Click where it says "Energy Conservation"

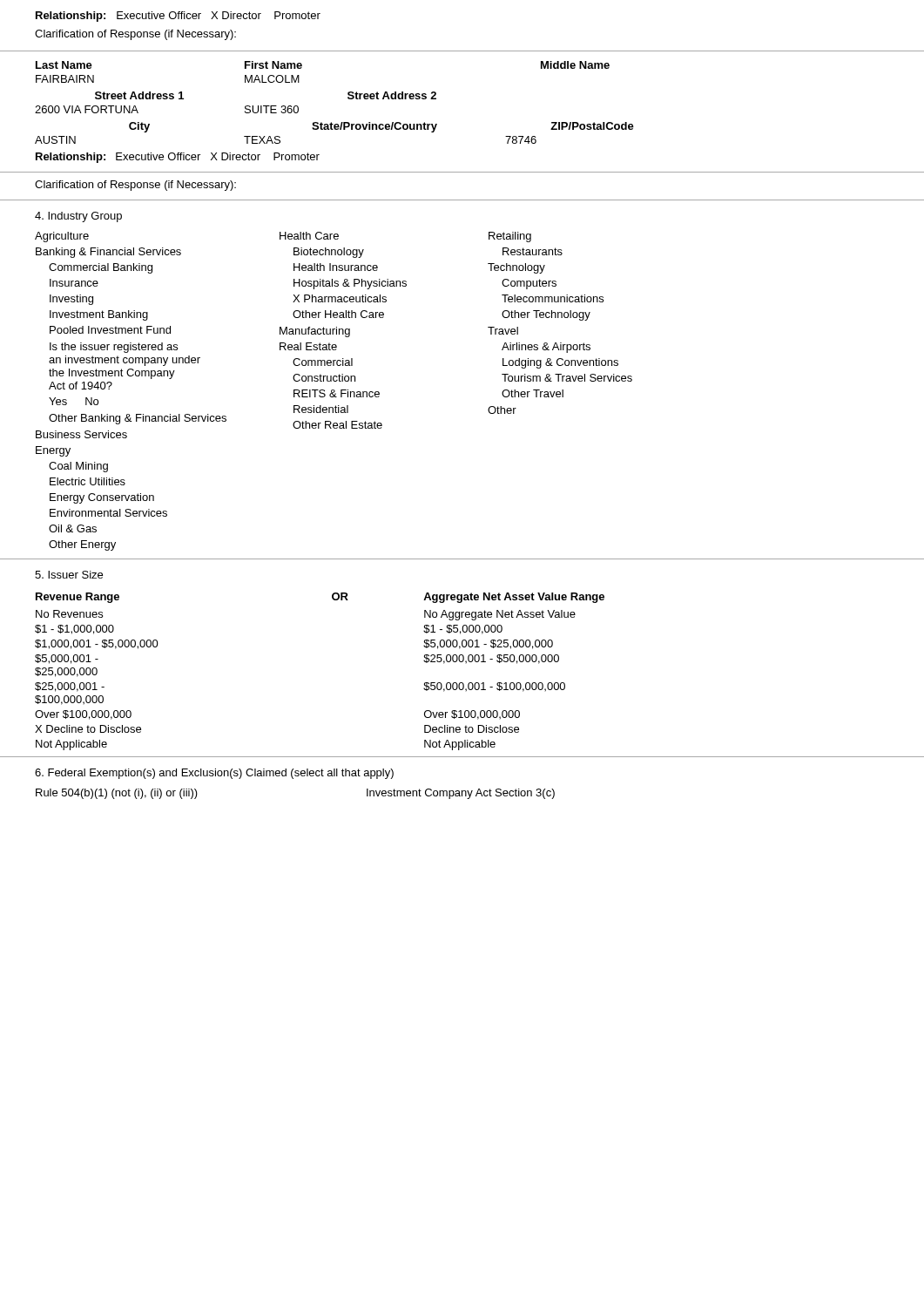[102, 497]
